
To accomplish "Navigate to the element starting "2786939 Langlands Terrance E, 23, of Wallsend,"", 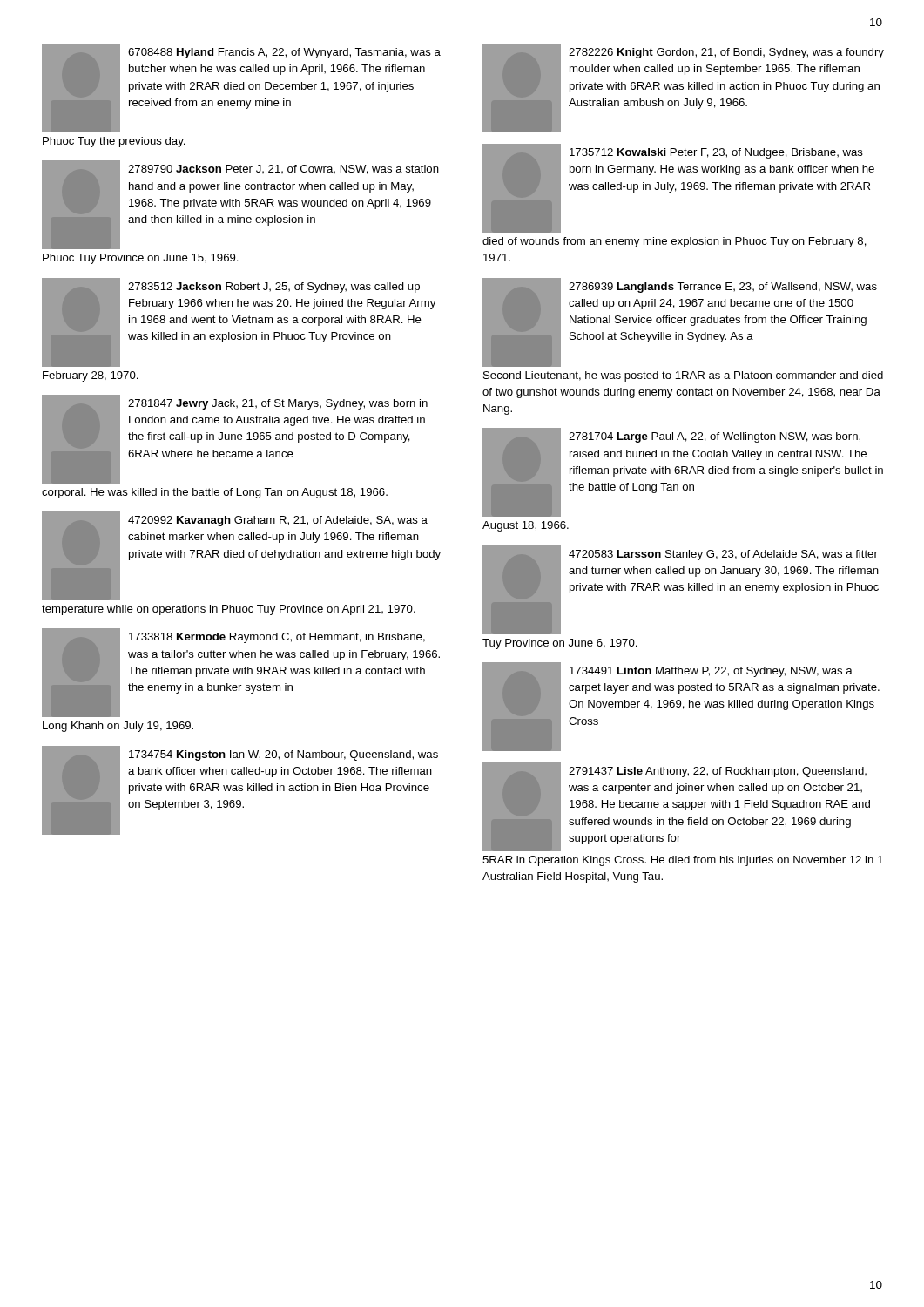I will point(684,347).
